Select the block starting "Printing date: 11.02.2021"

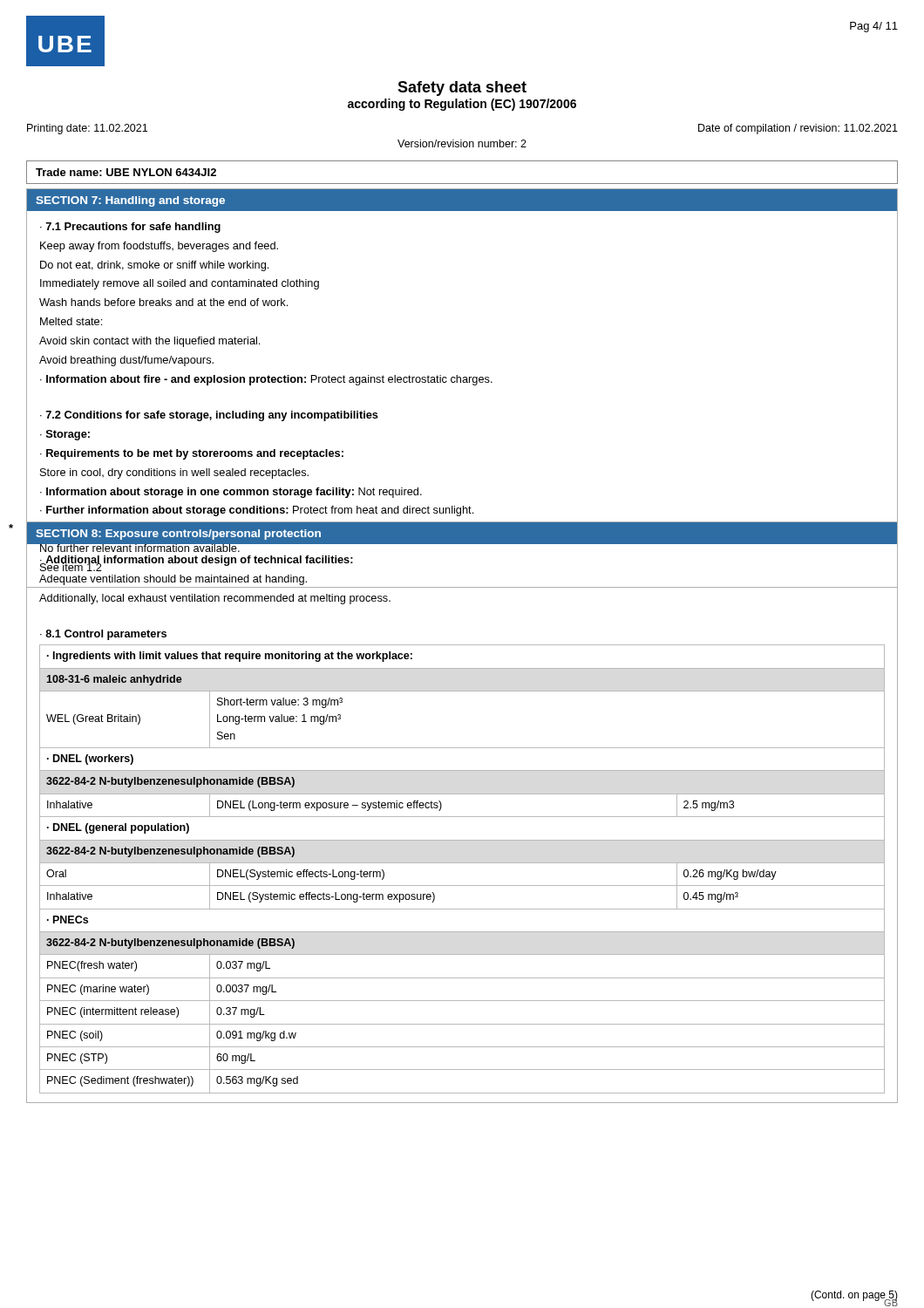(87, 128)
